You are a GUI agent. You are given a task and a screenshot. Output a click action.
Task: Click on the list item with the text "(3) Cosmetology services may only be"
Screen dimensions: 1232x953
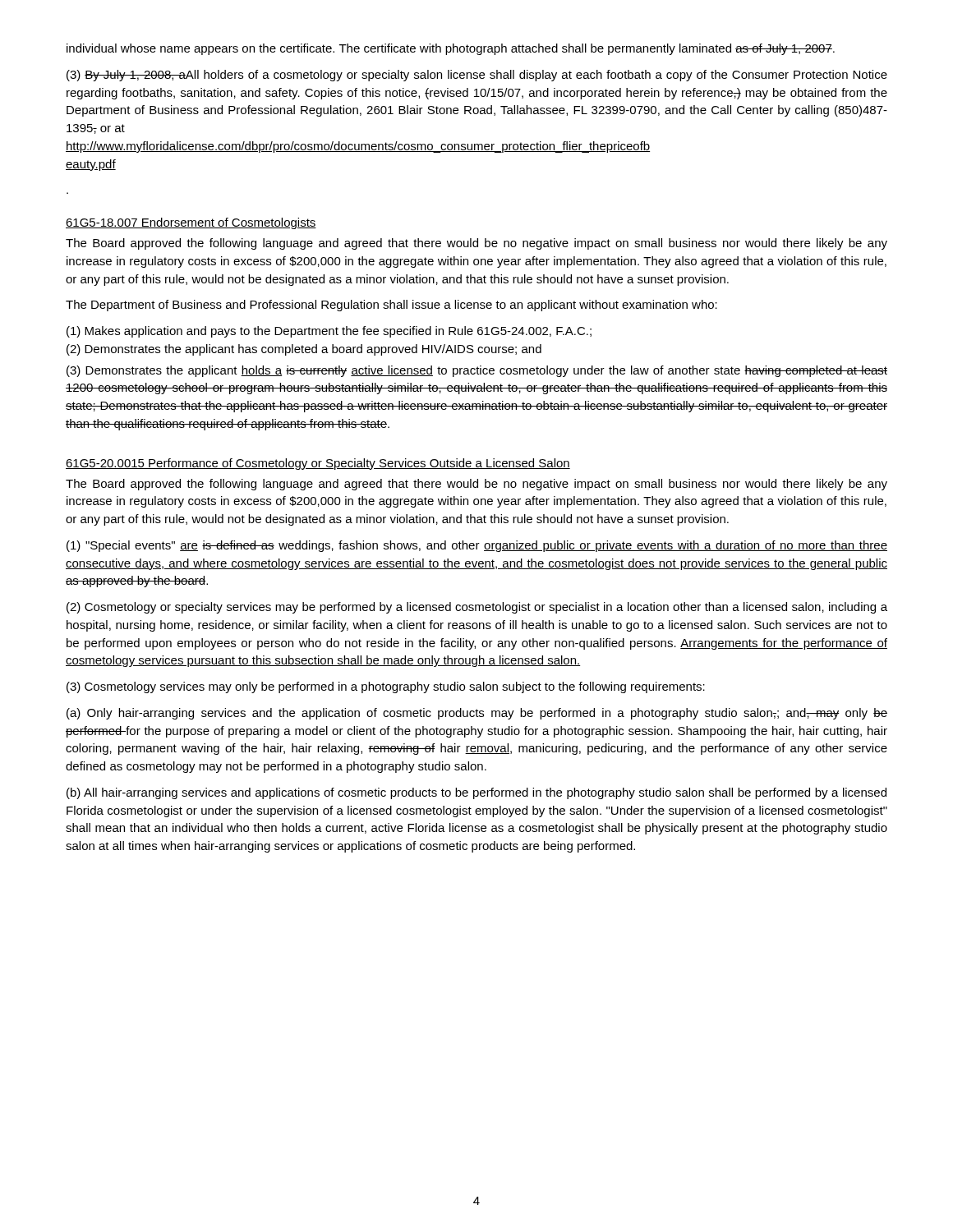coord(386,686)
